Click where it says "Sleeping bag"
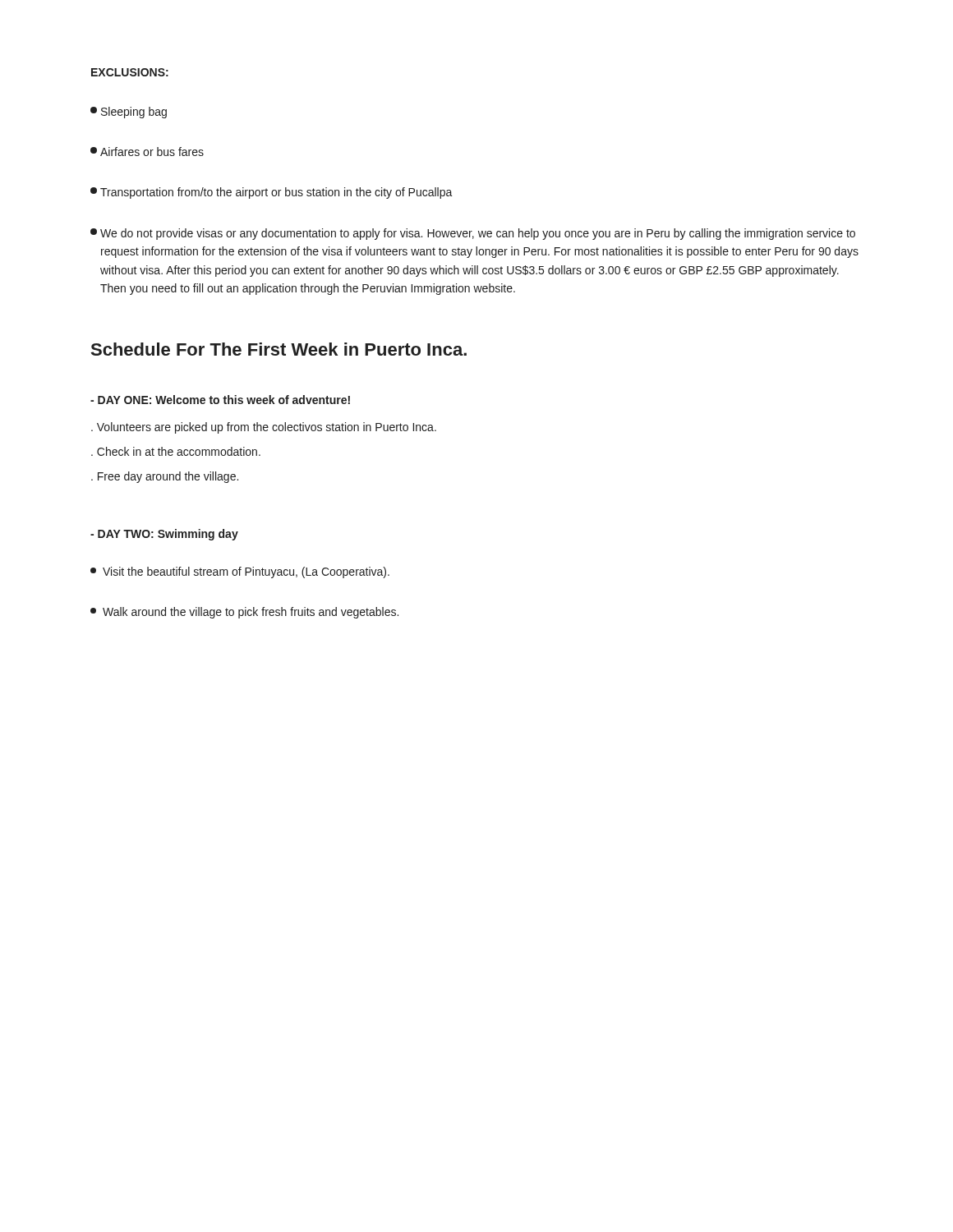This screenshot has height=1232, width=953. [129, 112]
